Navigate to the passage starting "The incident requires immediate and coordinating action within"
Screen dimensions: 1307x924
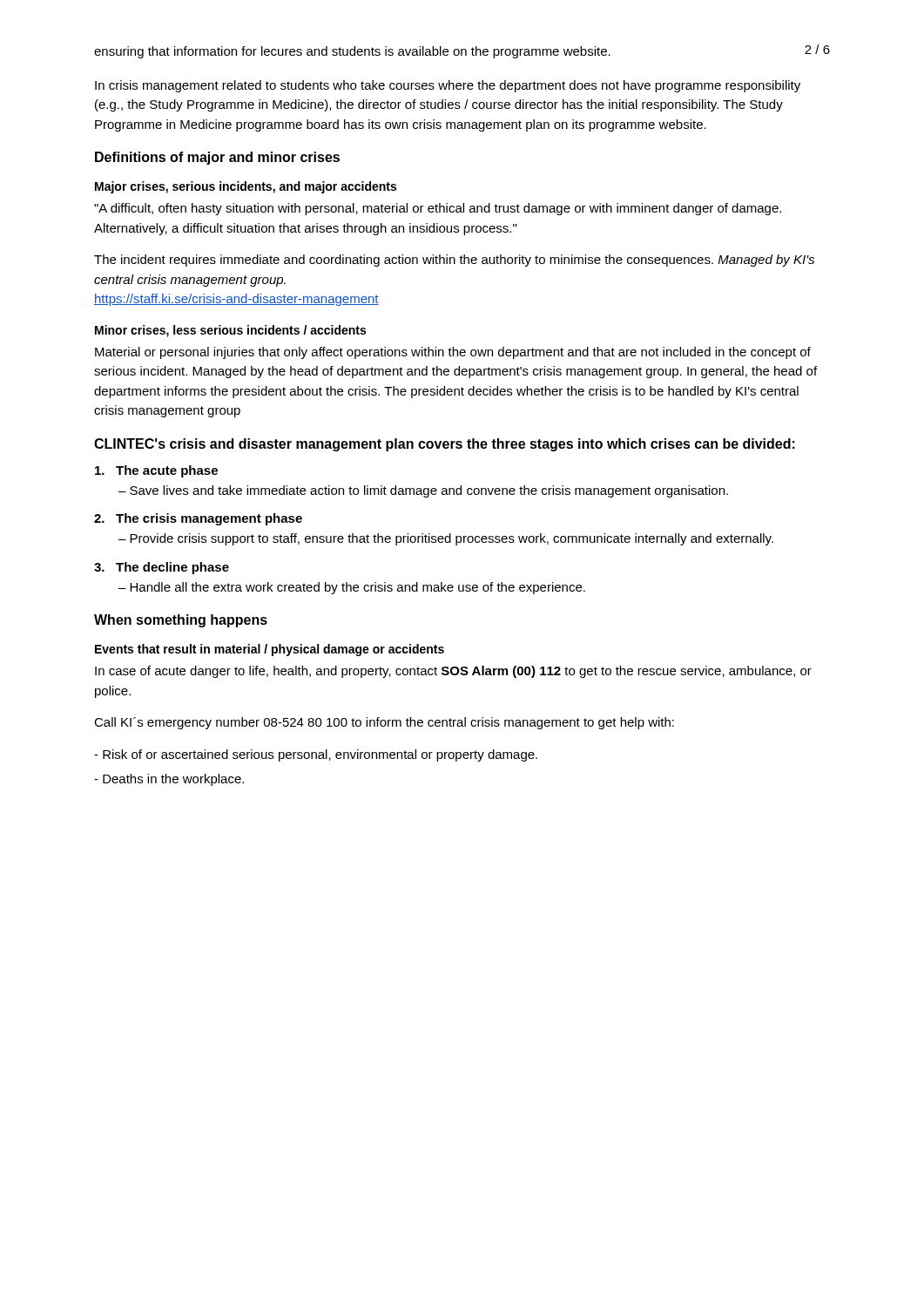point(454,261)
